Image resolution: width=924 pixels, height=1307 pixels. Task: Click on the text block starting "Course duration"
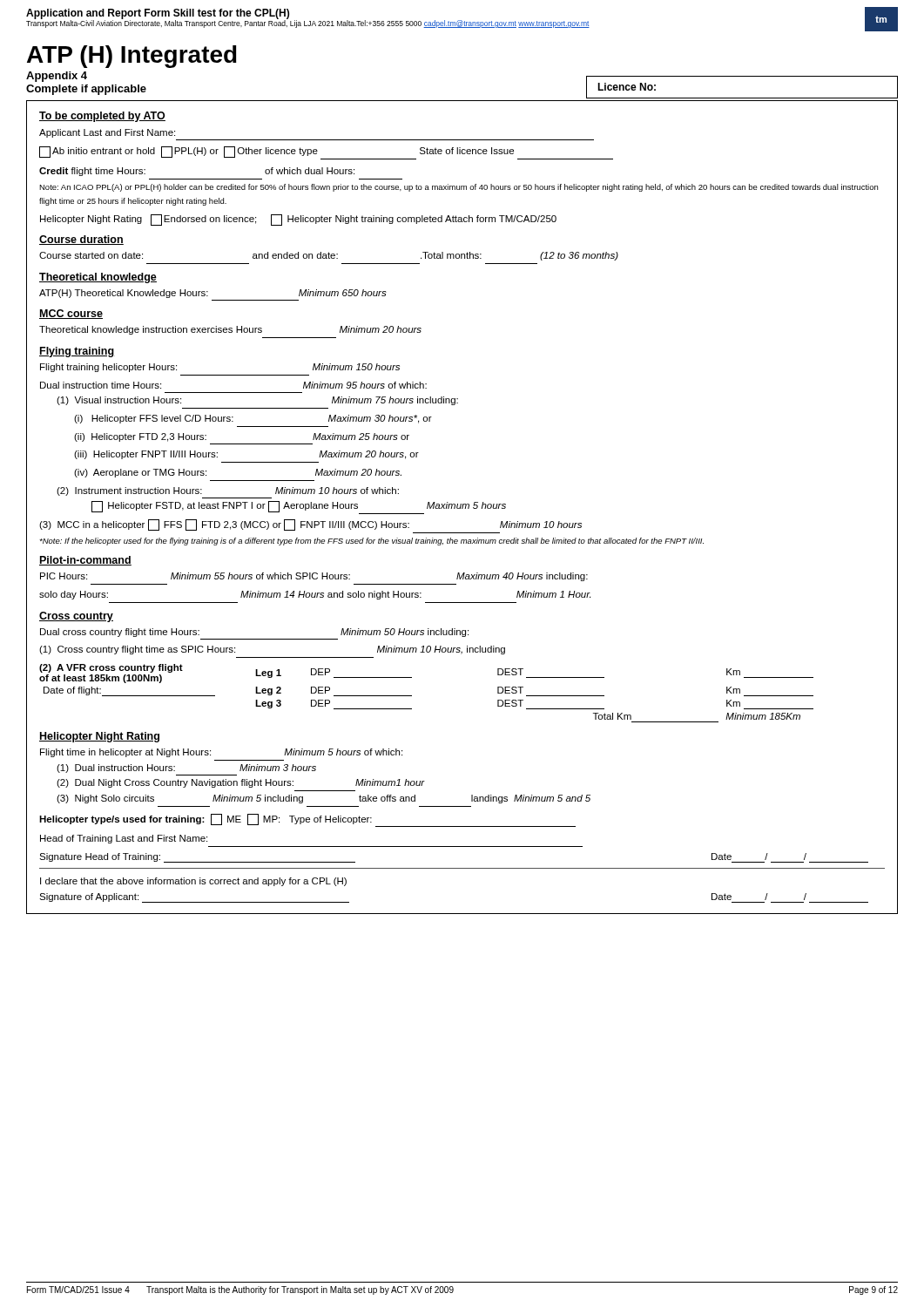[81, 240]
